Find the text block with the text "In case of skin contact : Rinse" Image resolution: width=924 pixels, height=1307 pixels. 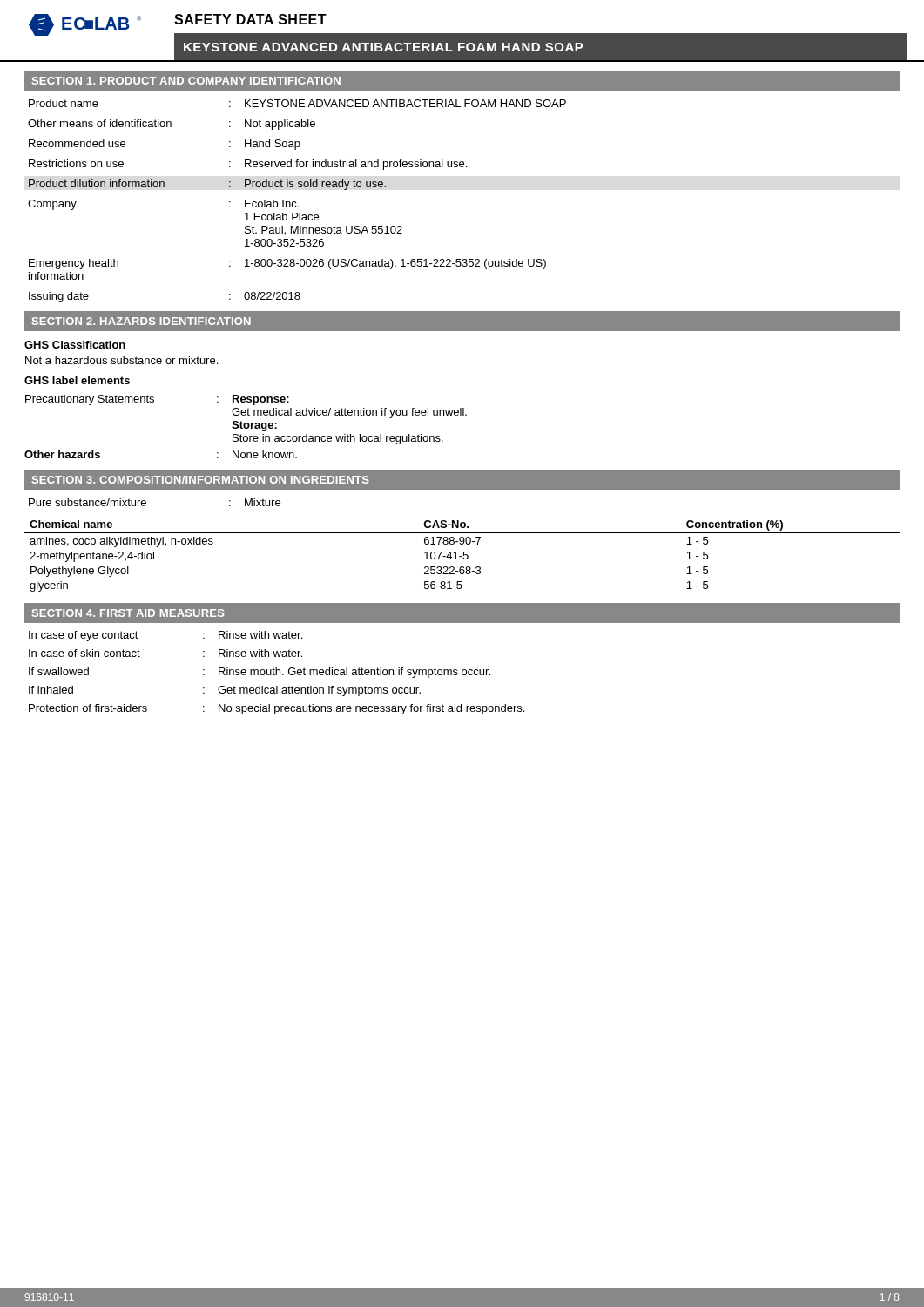(82, 653)
